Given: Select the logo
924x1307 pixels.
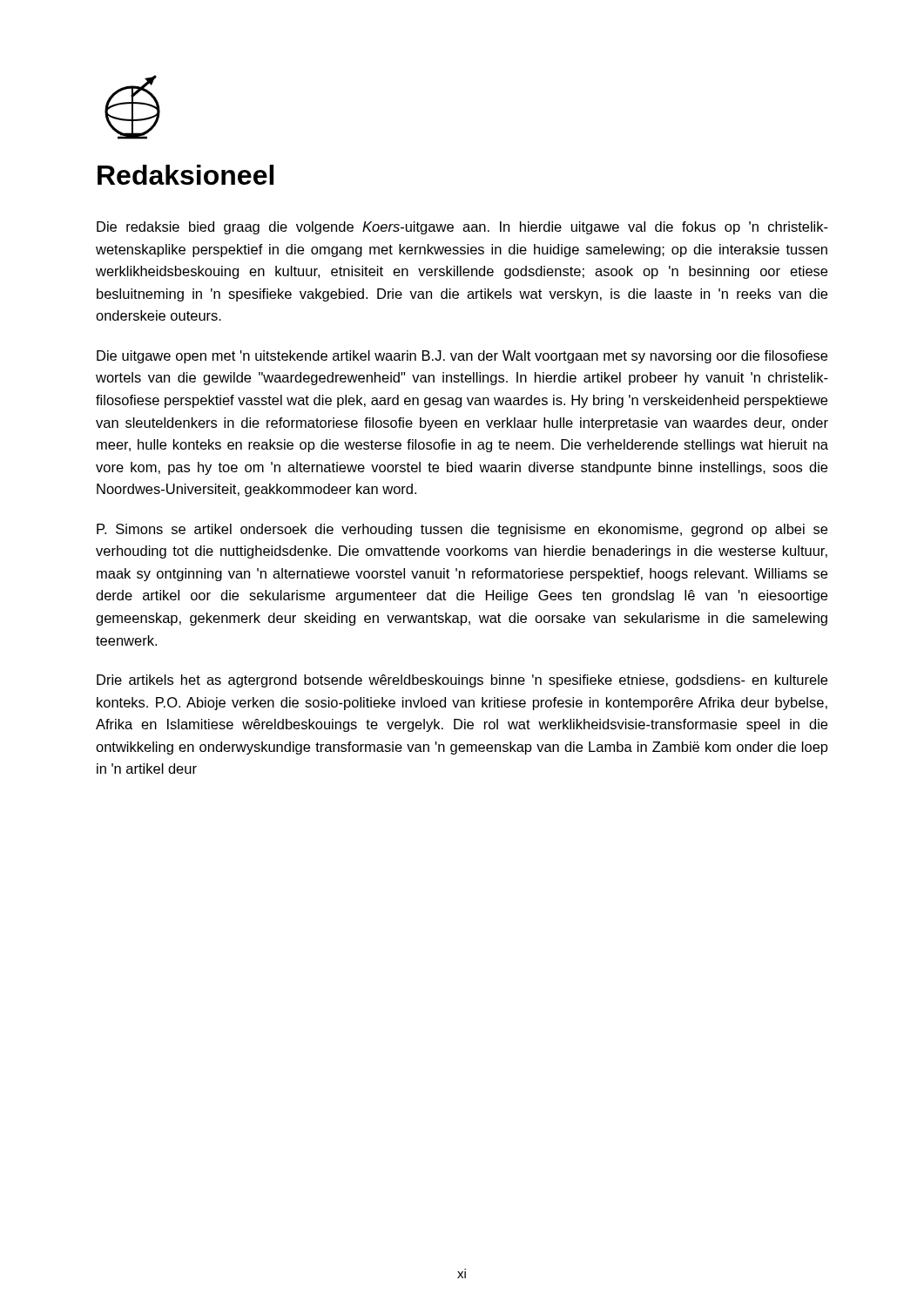Looking at the screenshot, I should point(462,107).
